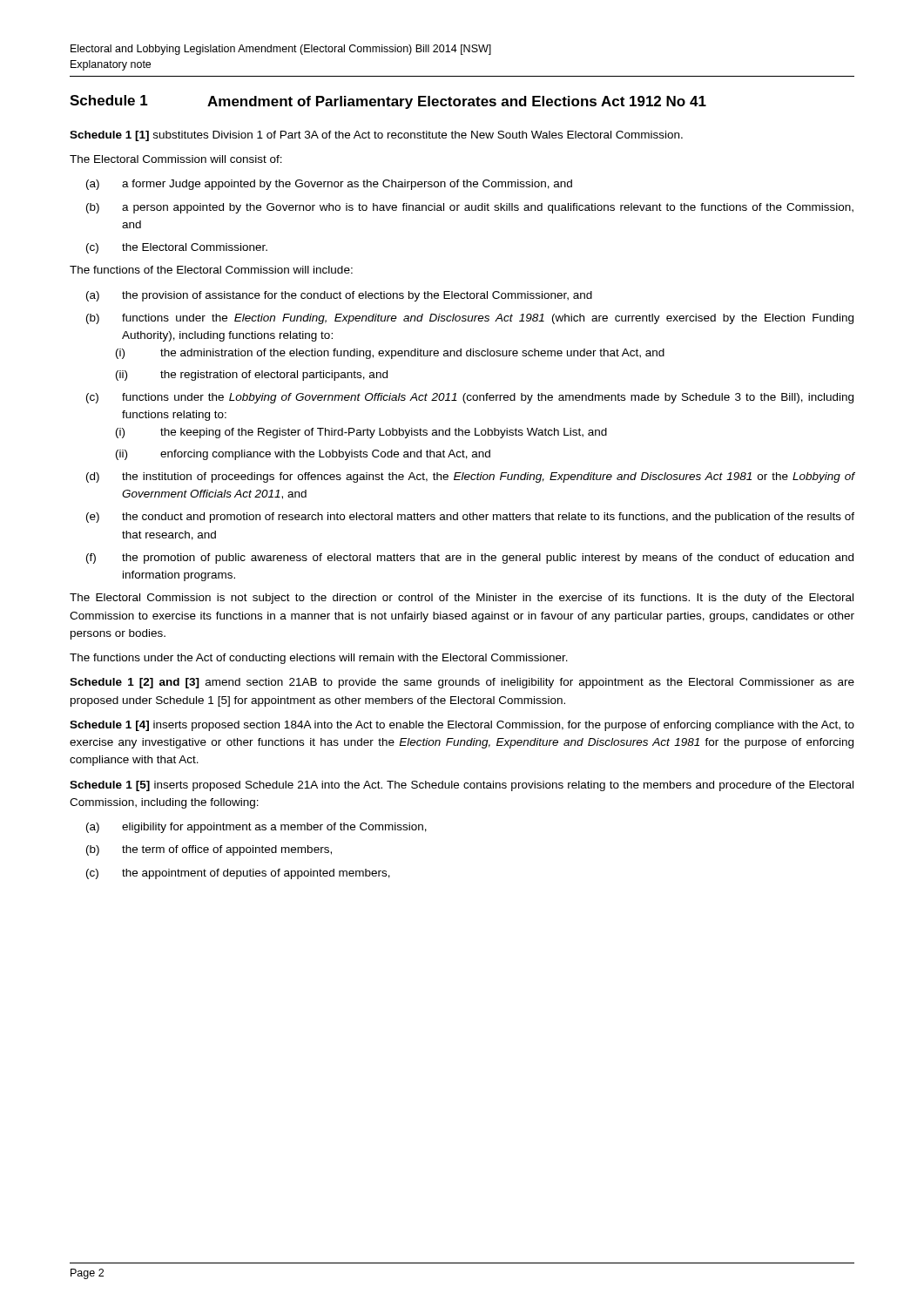924x1307 pixels.
Task: Click the passage that begins "Schedule 1 [2] and [3] amend section"
Action: [x=462, y=691]
